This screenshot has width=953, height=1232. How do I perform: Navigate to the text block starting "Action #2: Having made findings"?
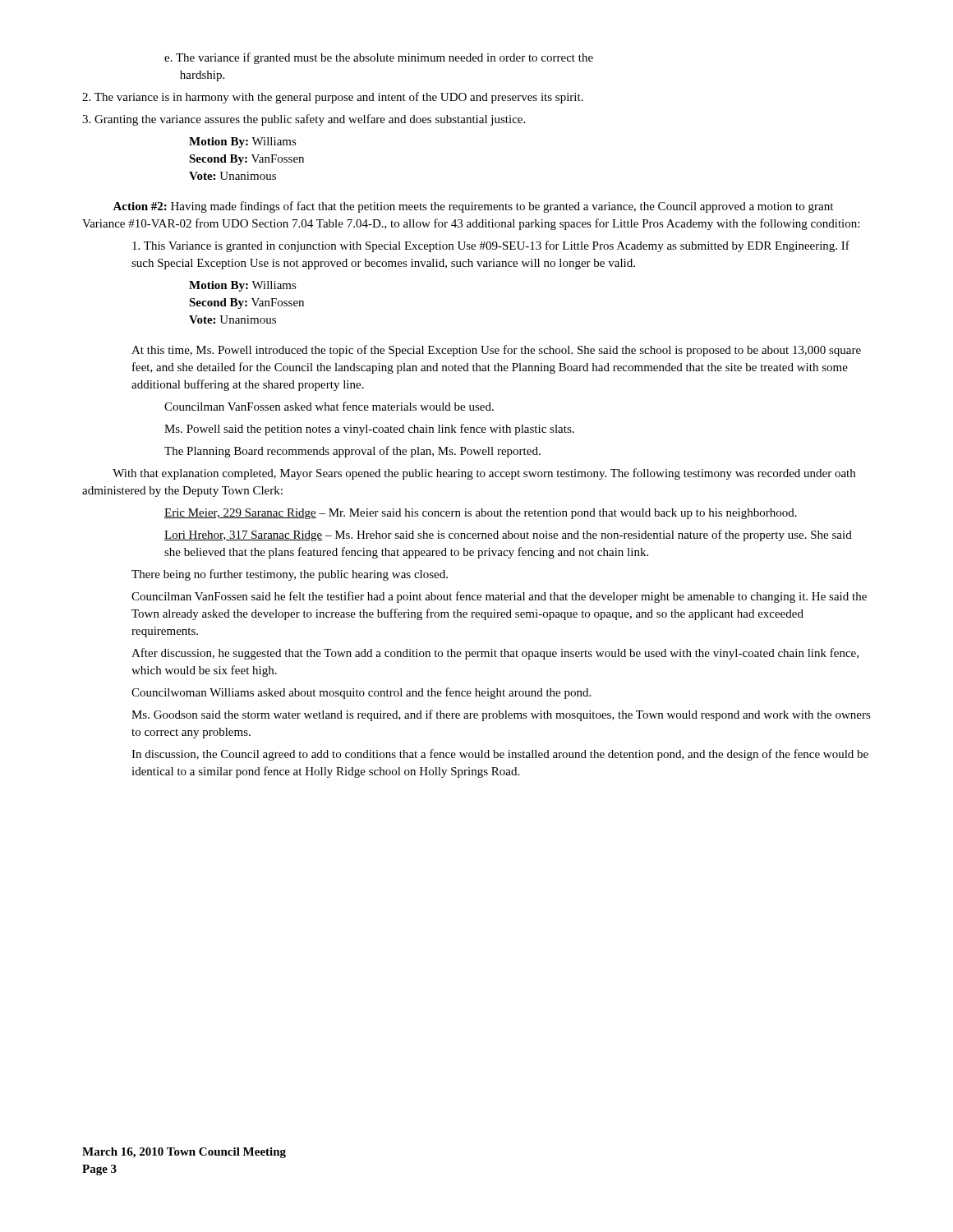(x=476, y=215)
